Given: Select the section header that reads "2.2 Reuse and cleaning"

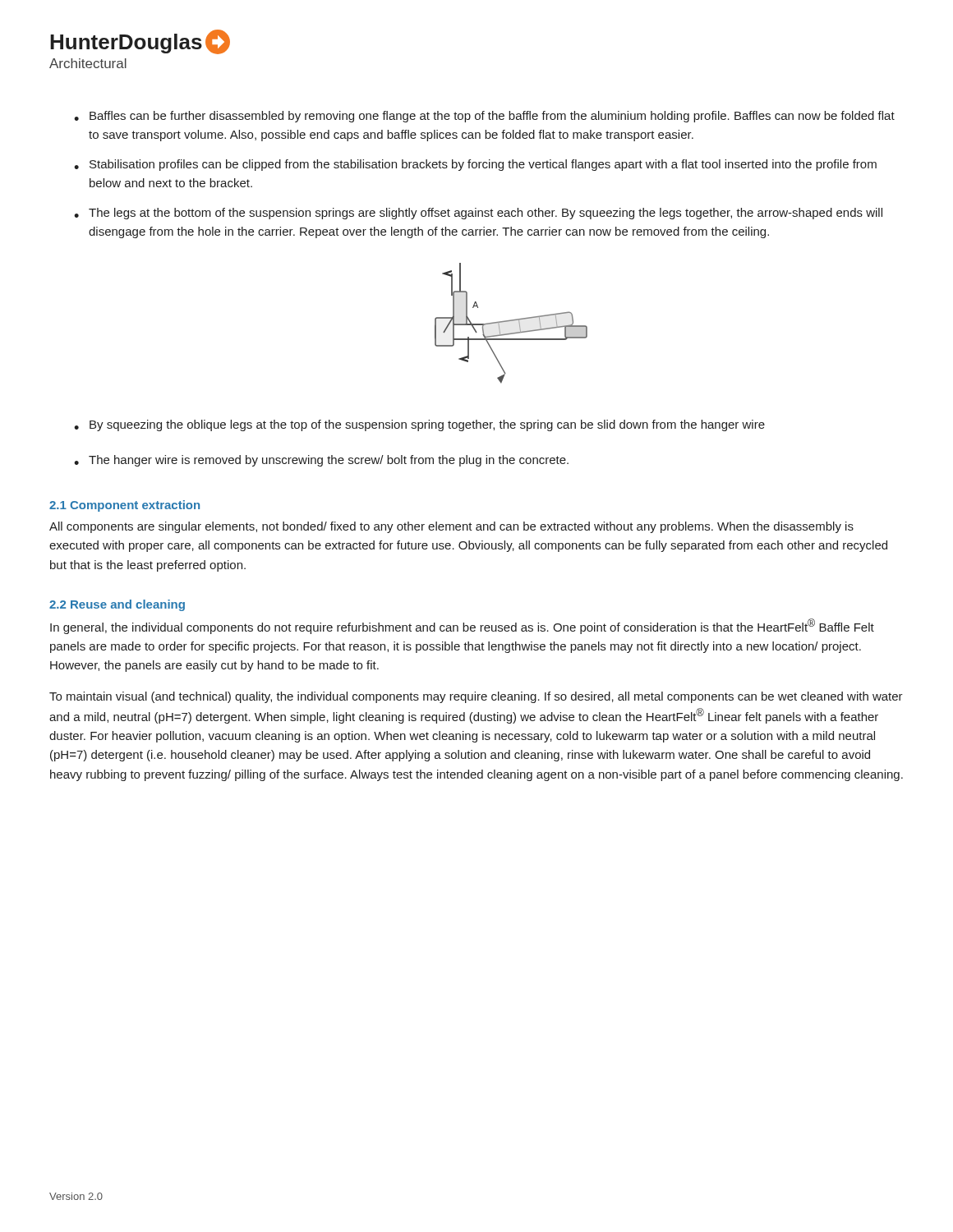Looking at the screenshot, I should [x=117, y=604].
